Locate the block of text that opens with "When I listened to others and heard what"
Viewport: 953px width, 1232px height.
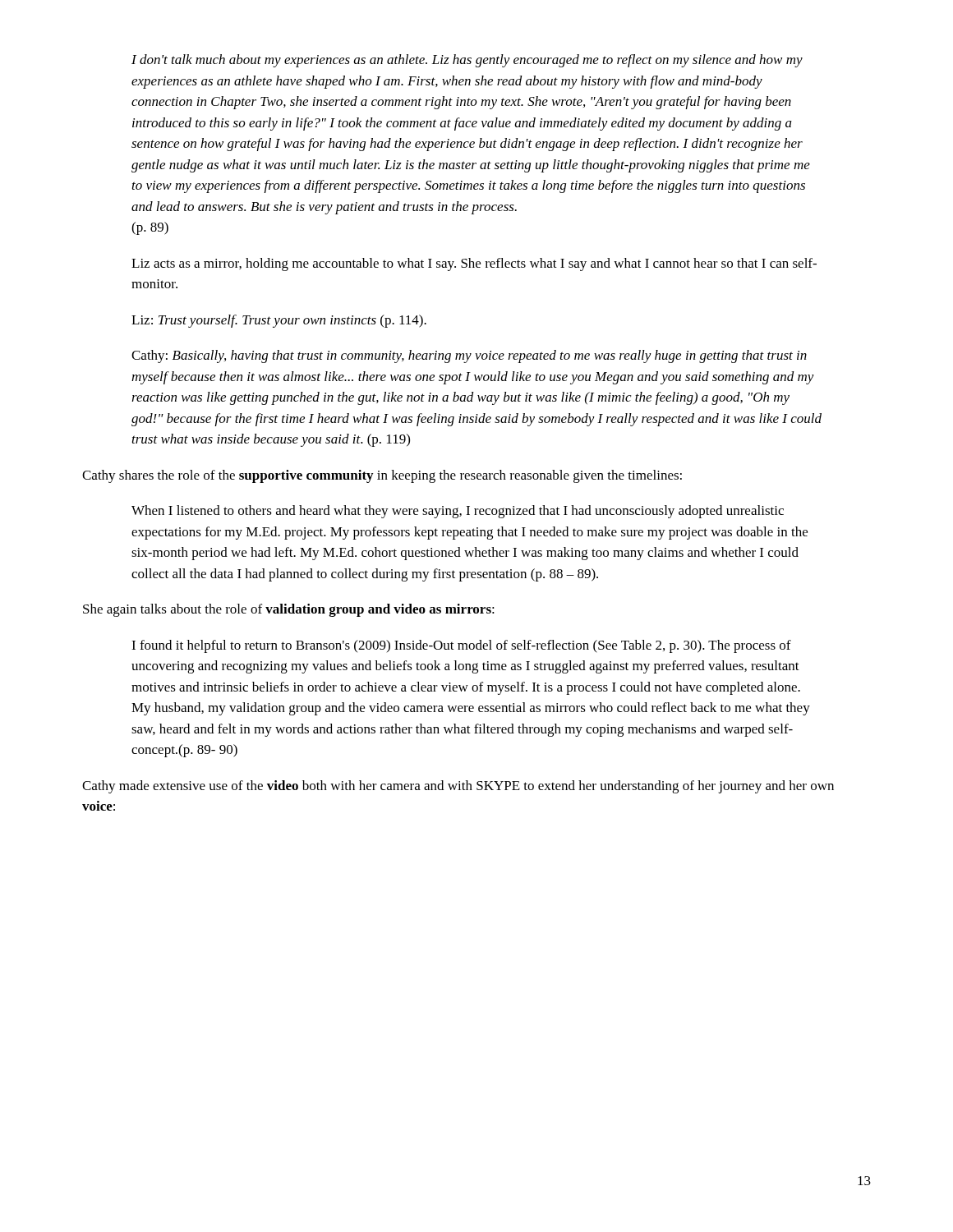click(x=476, y=542)
